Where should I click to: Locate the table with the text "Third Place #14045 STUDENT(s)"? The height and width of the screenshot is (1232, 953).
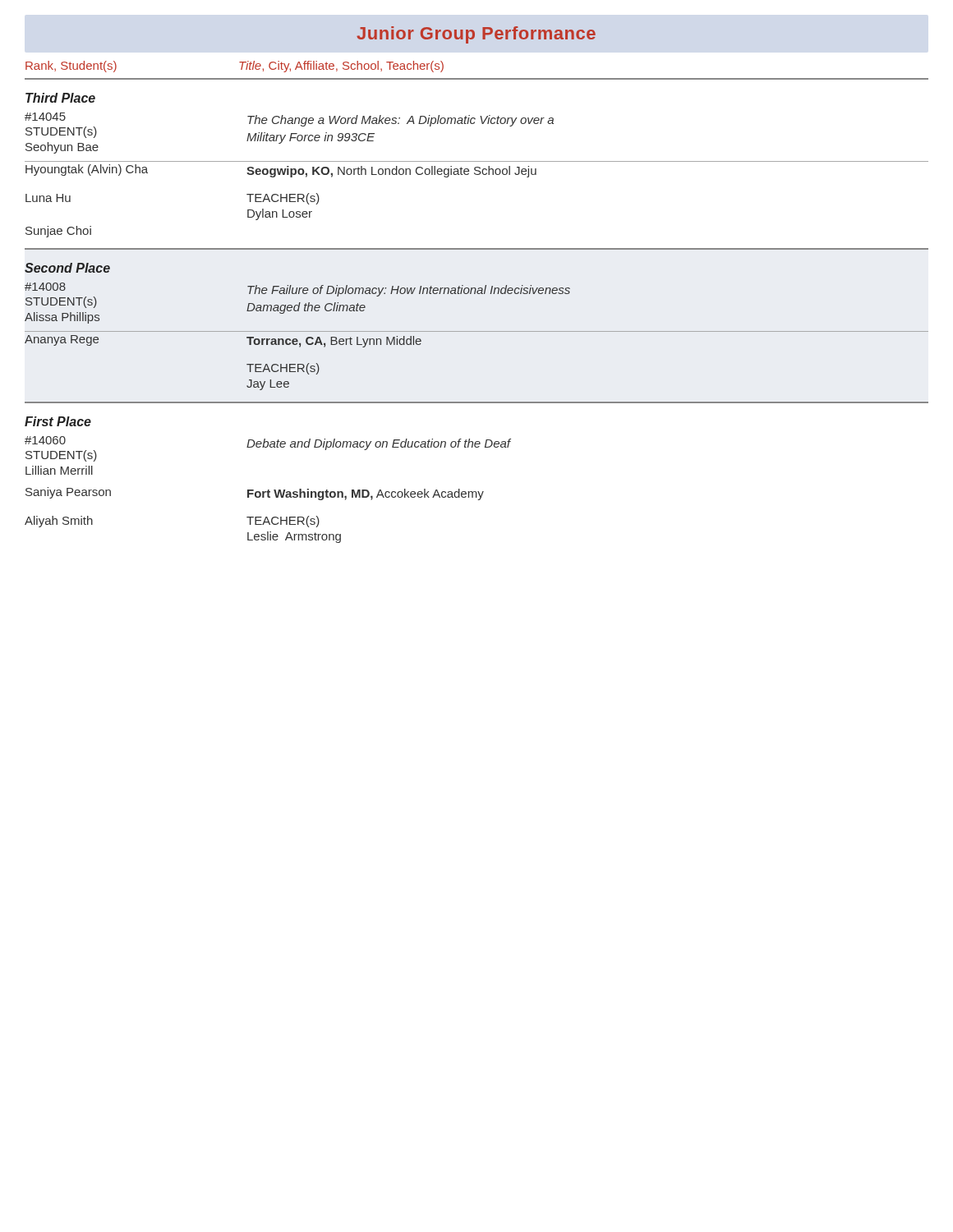(x=476, y=315)
